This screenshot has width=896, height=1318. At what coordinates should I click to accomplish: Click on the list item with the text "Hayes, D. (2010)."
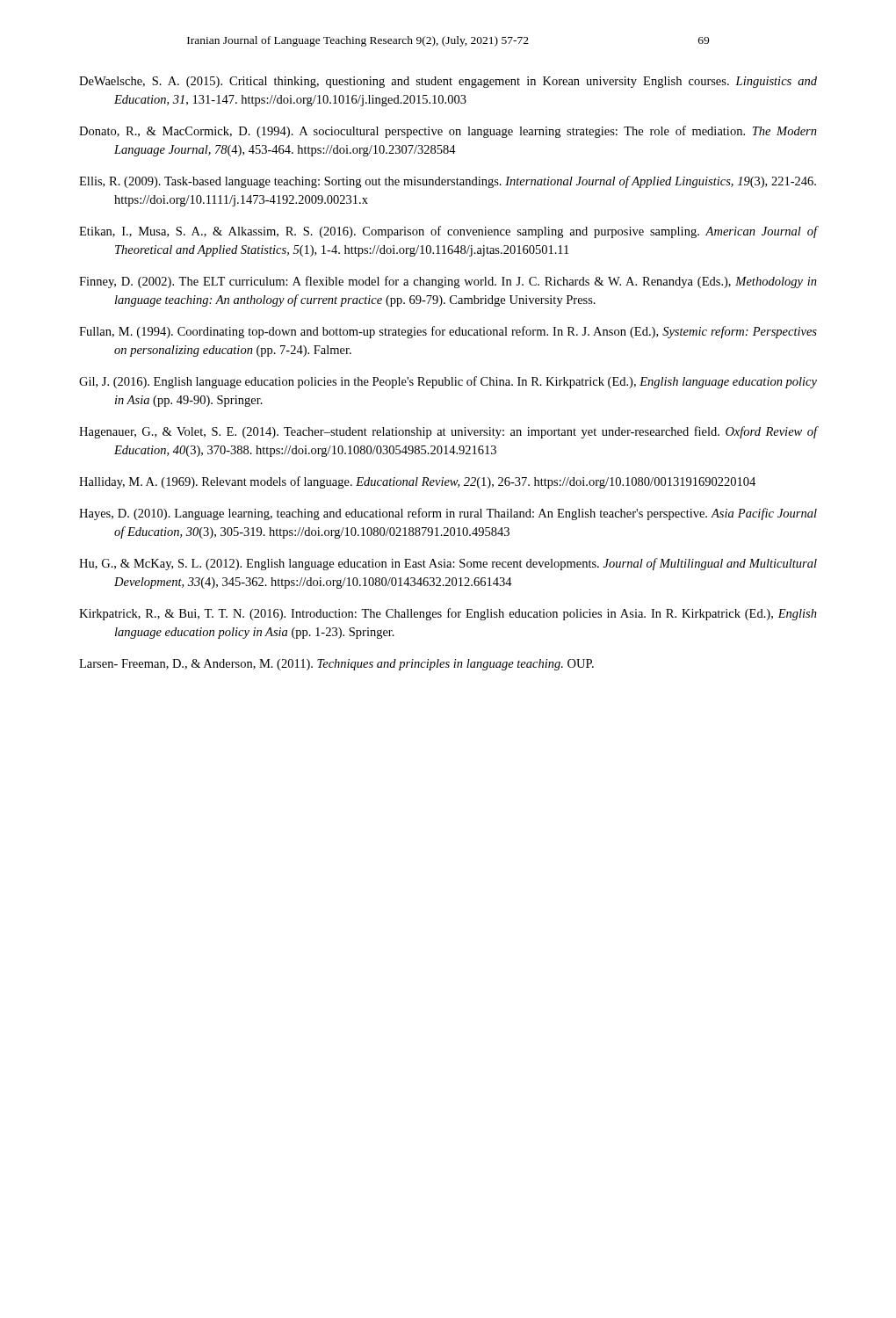(448, 523)
